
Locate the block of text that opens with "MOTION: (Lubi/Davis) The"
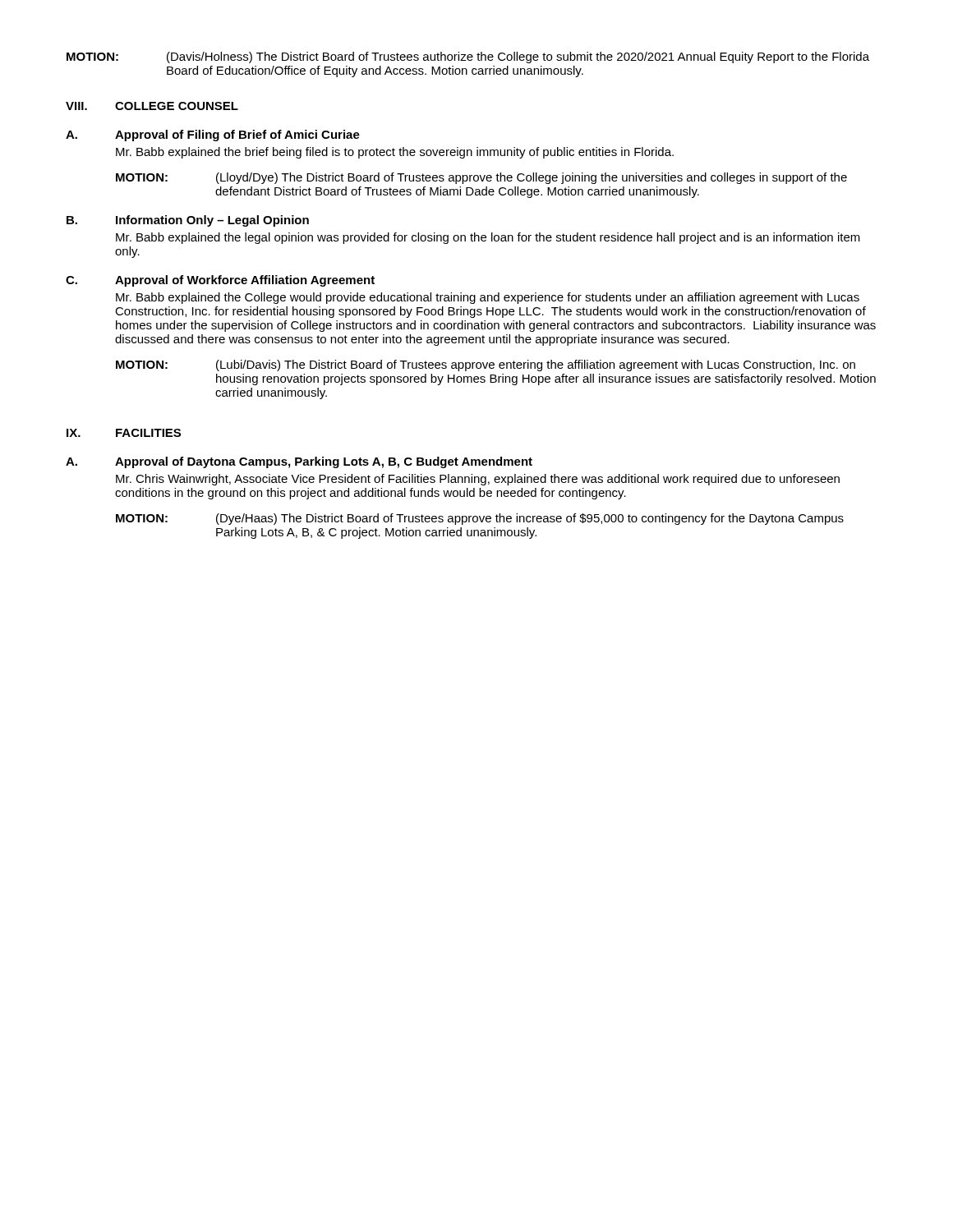[501, 378]
